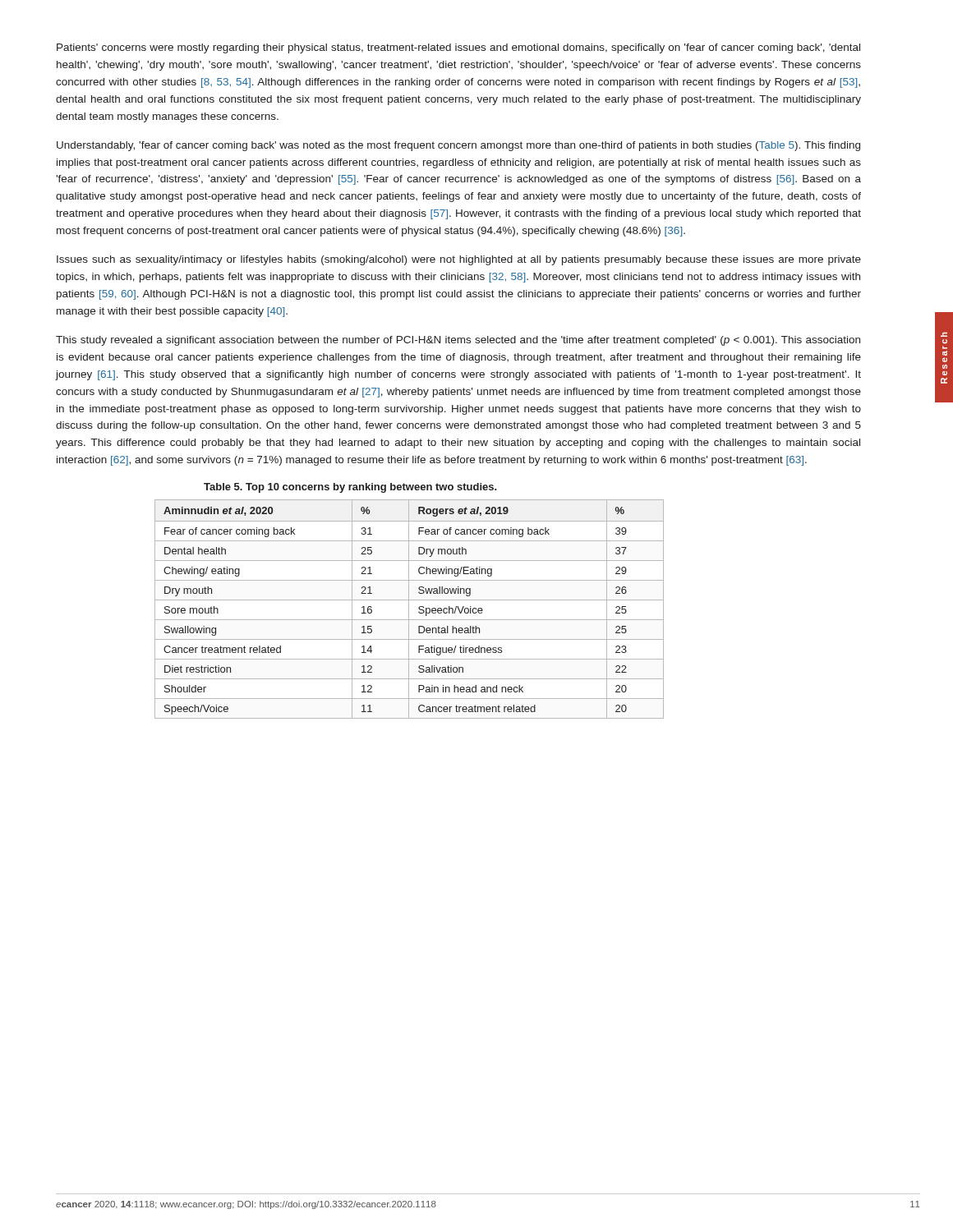Find the block on this page that starts "Understandably, 'fear of cancer coming back' was noted"
Viewport: 953px width, 1232px height.
(458, 188)
